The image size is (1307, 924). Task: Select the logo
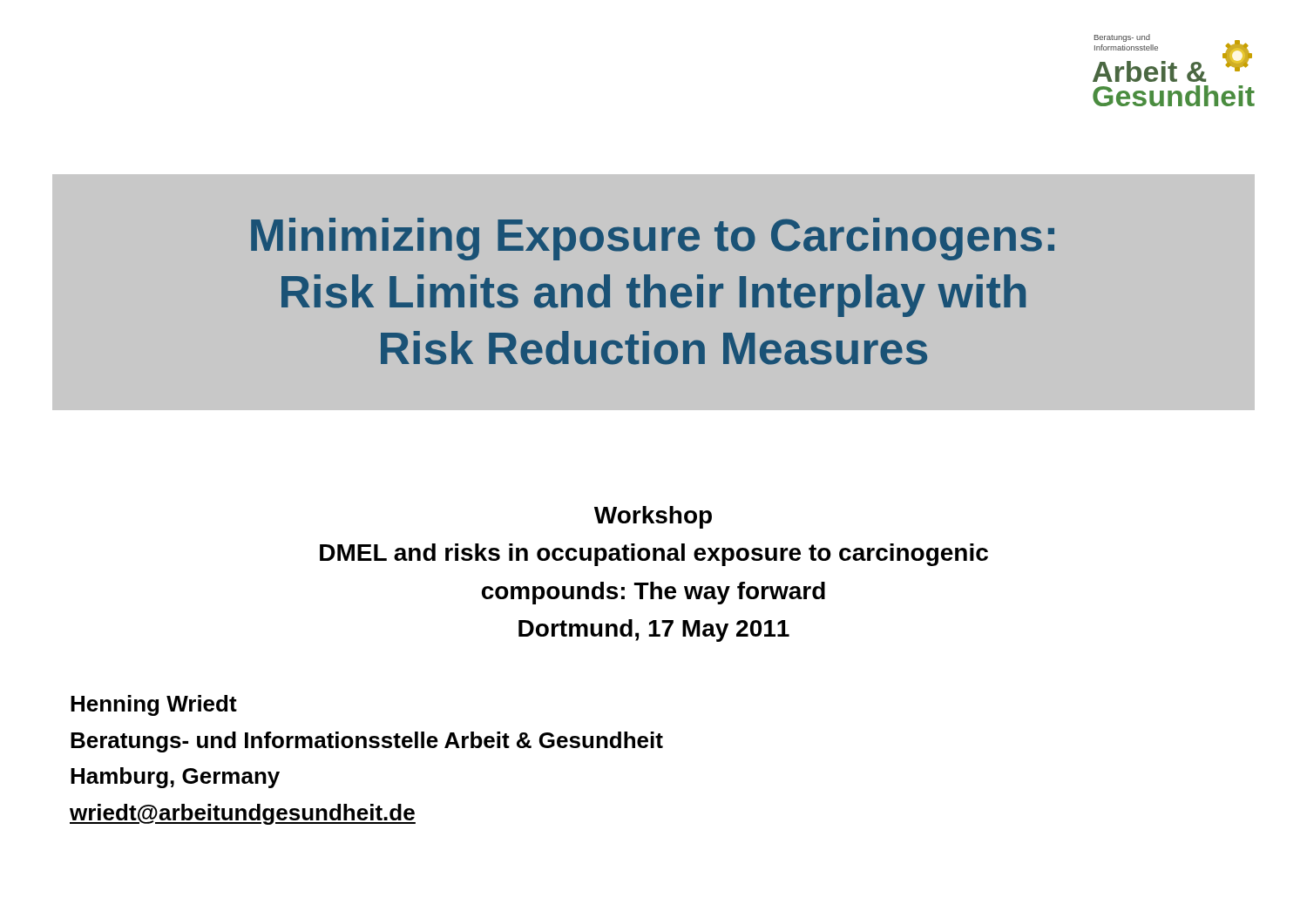point(1172,69)
